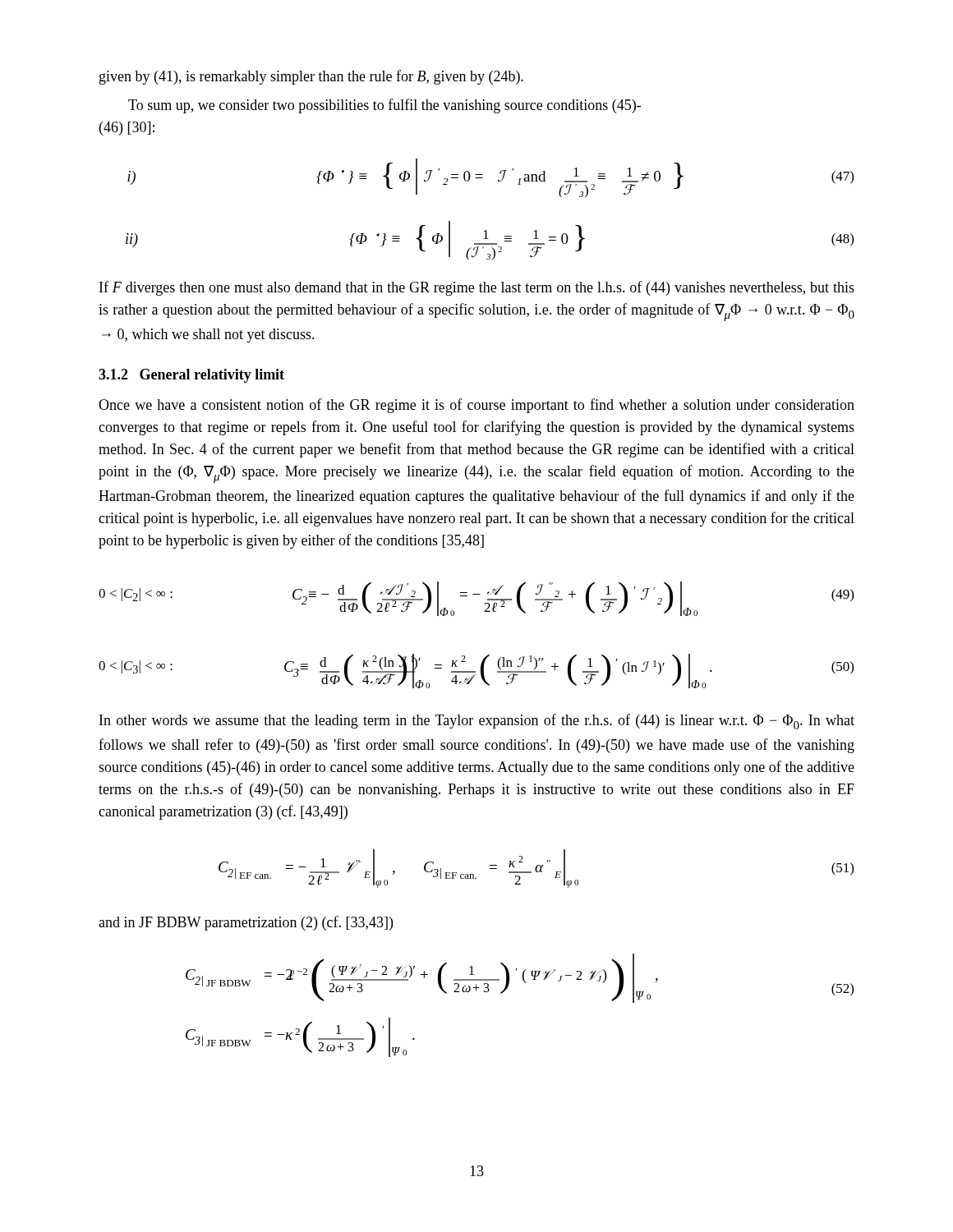Locate the formula that opens with "C 2 | JF BDBW = −2"

click(476, 1003)
